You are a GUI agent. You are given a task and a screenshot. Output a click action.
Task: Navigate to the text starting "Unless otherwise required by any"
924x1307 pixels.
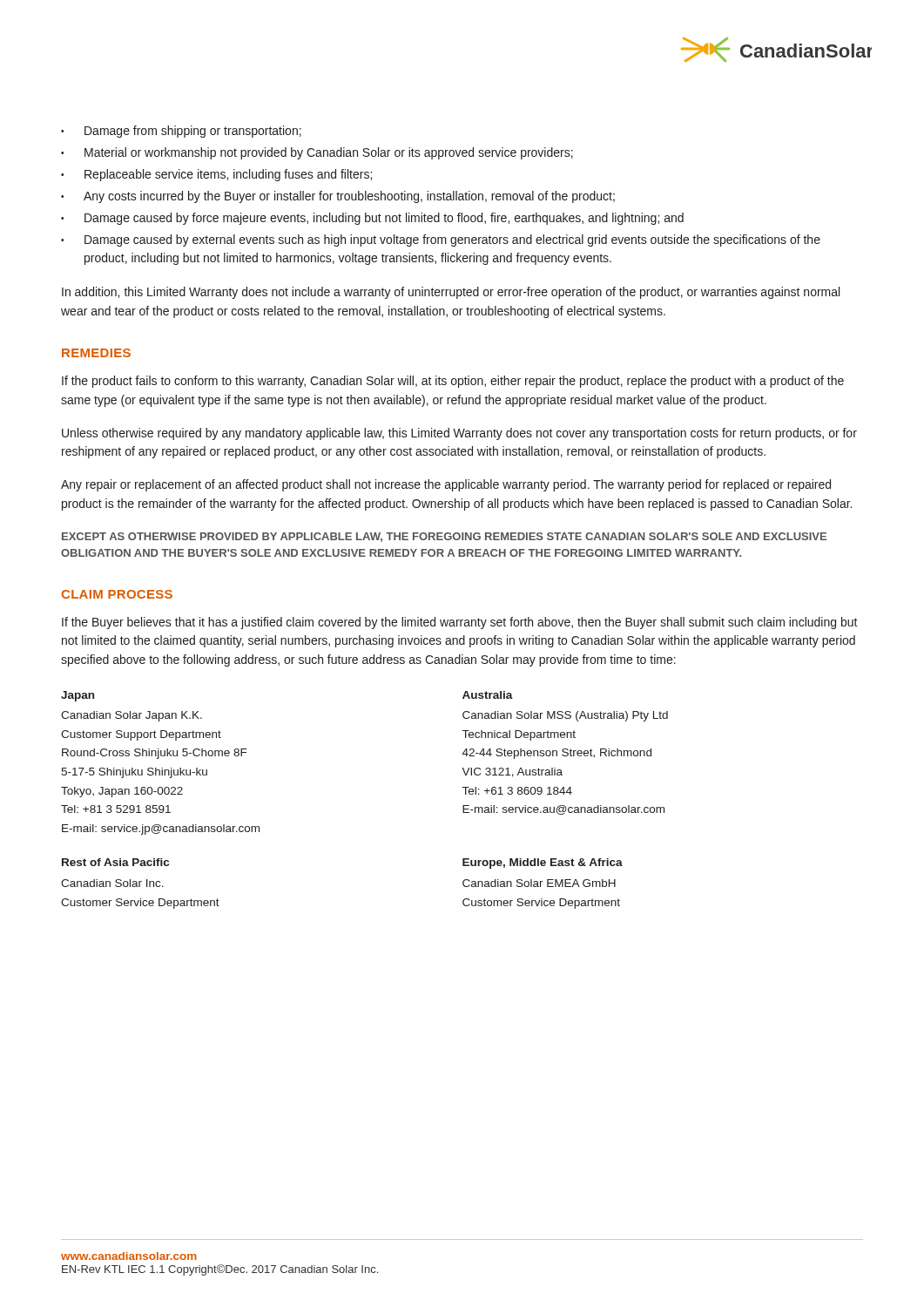click(459, 442)
